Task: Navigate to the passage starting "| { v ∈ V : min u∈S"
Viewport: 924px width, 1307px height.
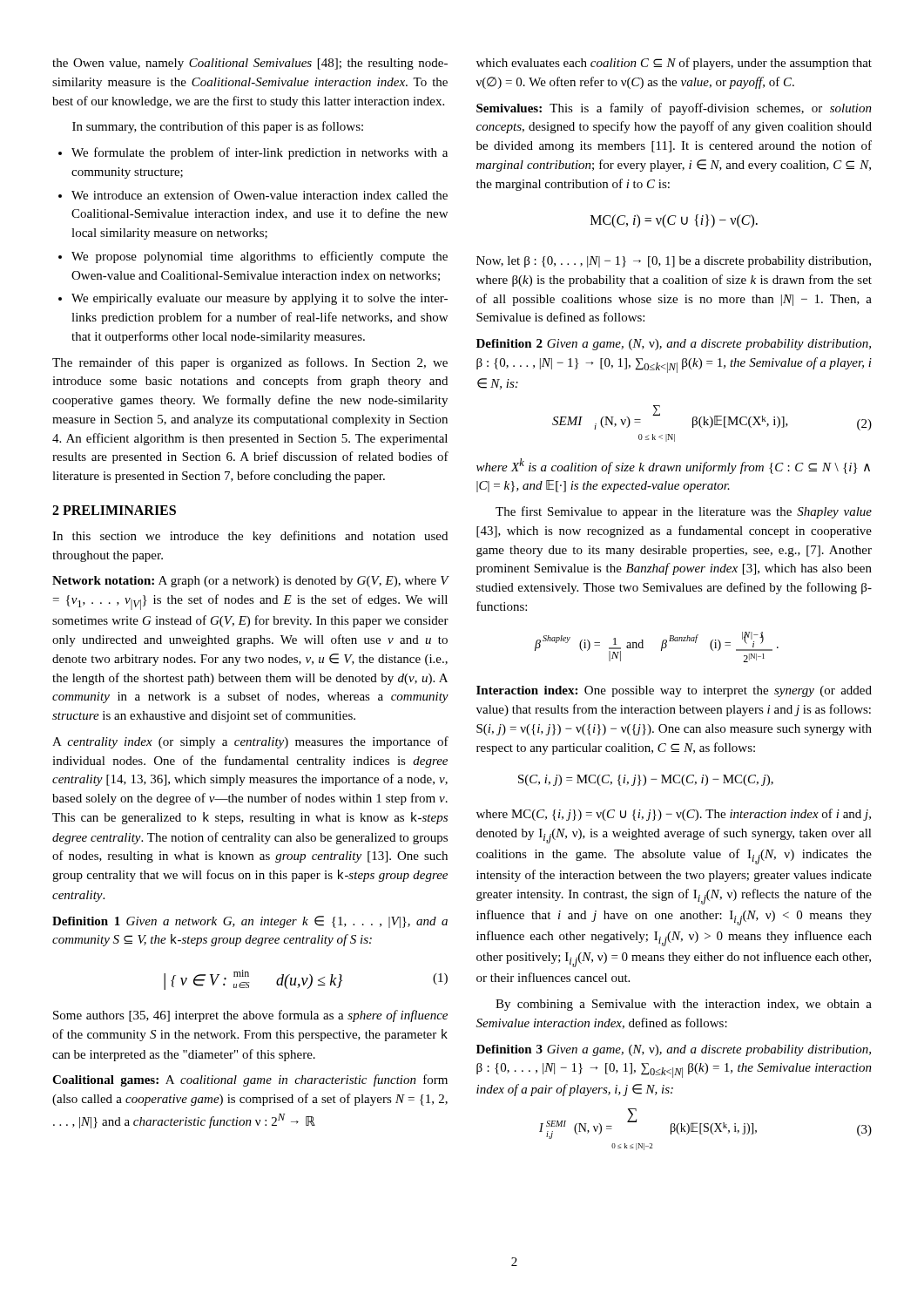Action: (301, 979)
